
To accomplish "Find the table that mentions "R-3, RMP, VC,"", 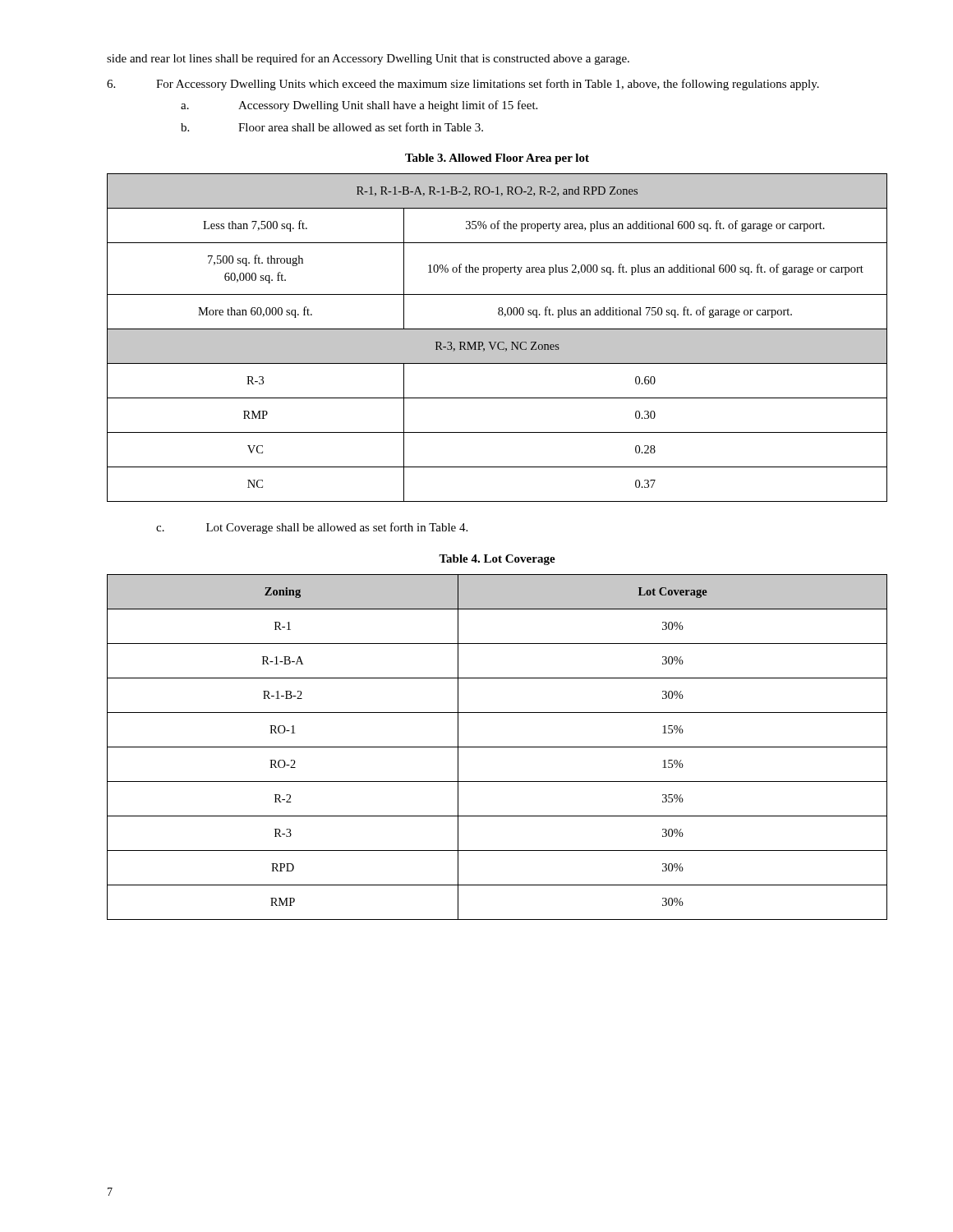I will [x=497, y=338].
